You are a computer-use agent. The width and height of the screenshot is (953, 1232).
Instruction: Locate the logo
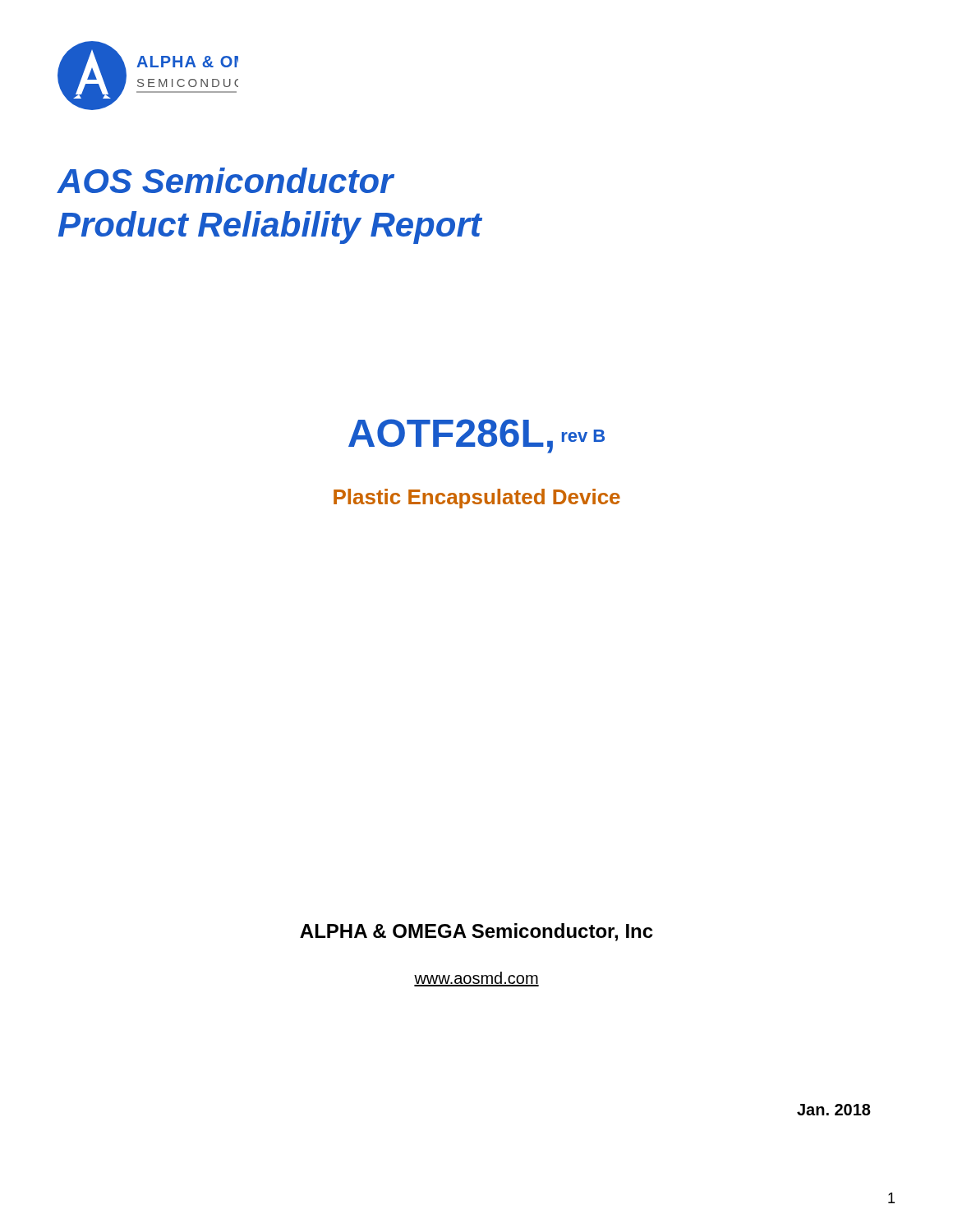[x=148, y=76]
